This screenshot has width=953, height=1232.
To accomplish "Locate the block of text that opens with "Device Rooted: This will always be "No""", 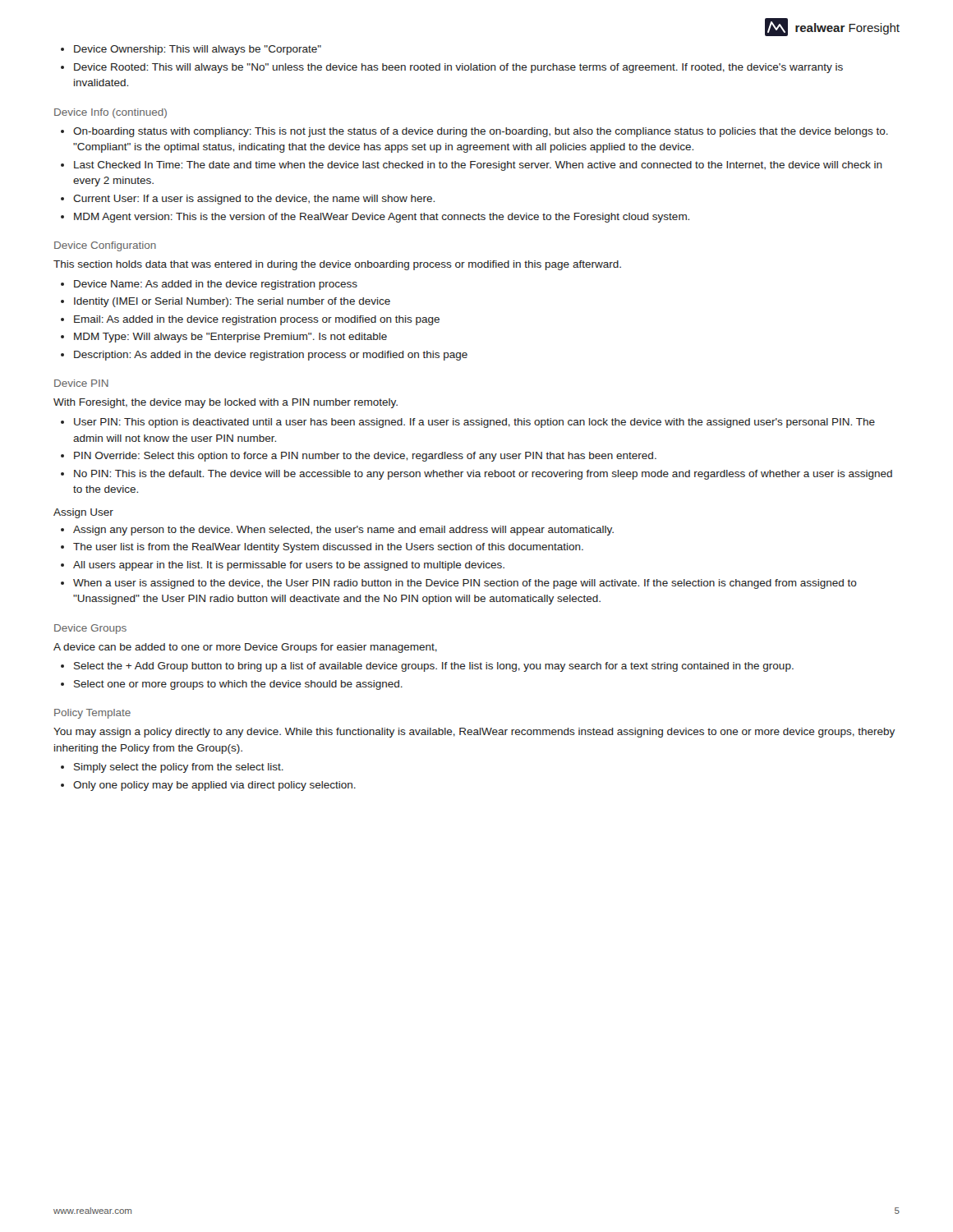I will [458, 75].
